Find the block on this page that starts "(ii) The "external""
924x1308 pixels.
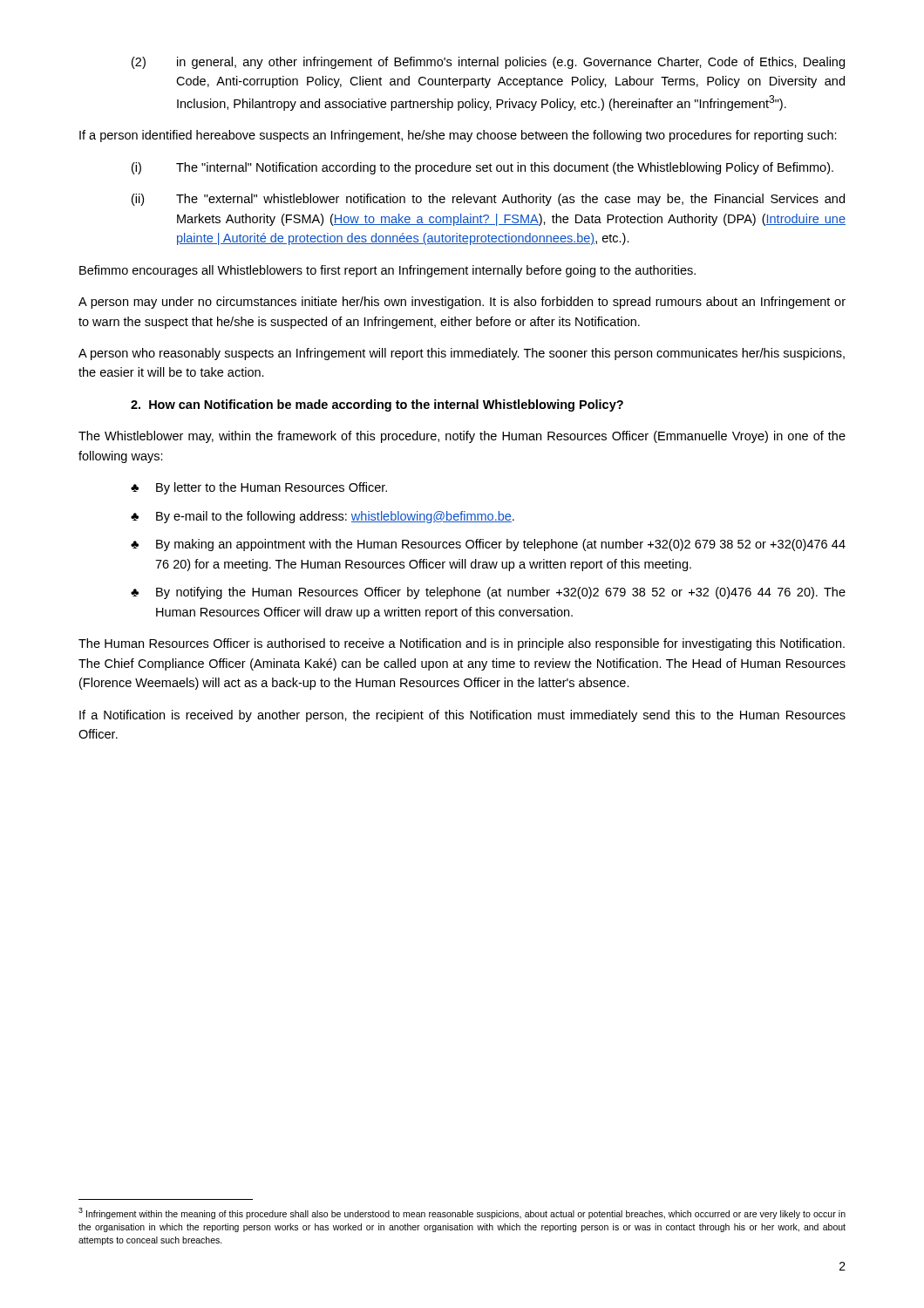pos(488,219)
